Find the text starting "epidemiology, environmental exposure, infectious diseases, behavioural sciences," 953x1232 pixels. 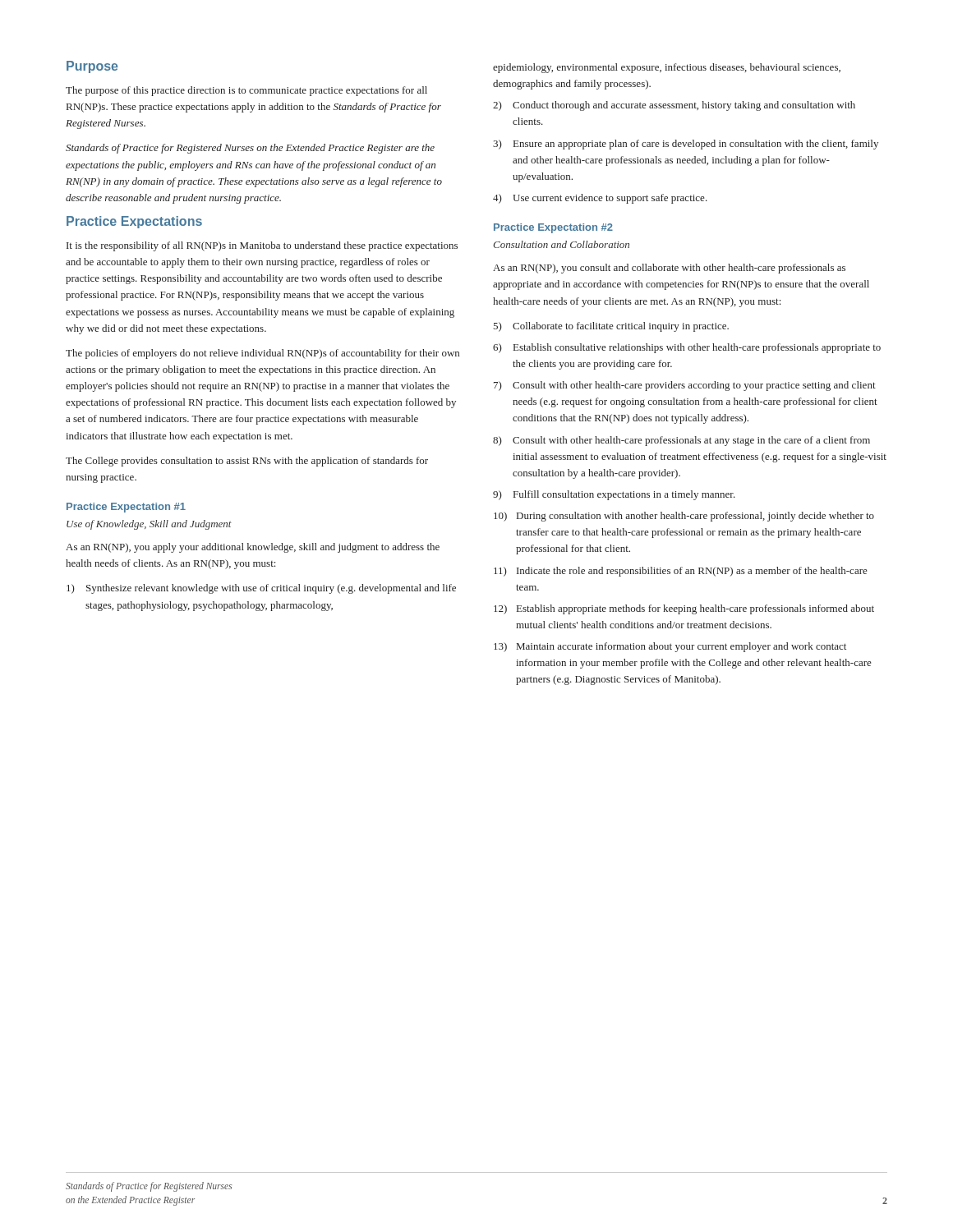pyautogui.click(x=690, y=76)
